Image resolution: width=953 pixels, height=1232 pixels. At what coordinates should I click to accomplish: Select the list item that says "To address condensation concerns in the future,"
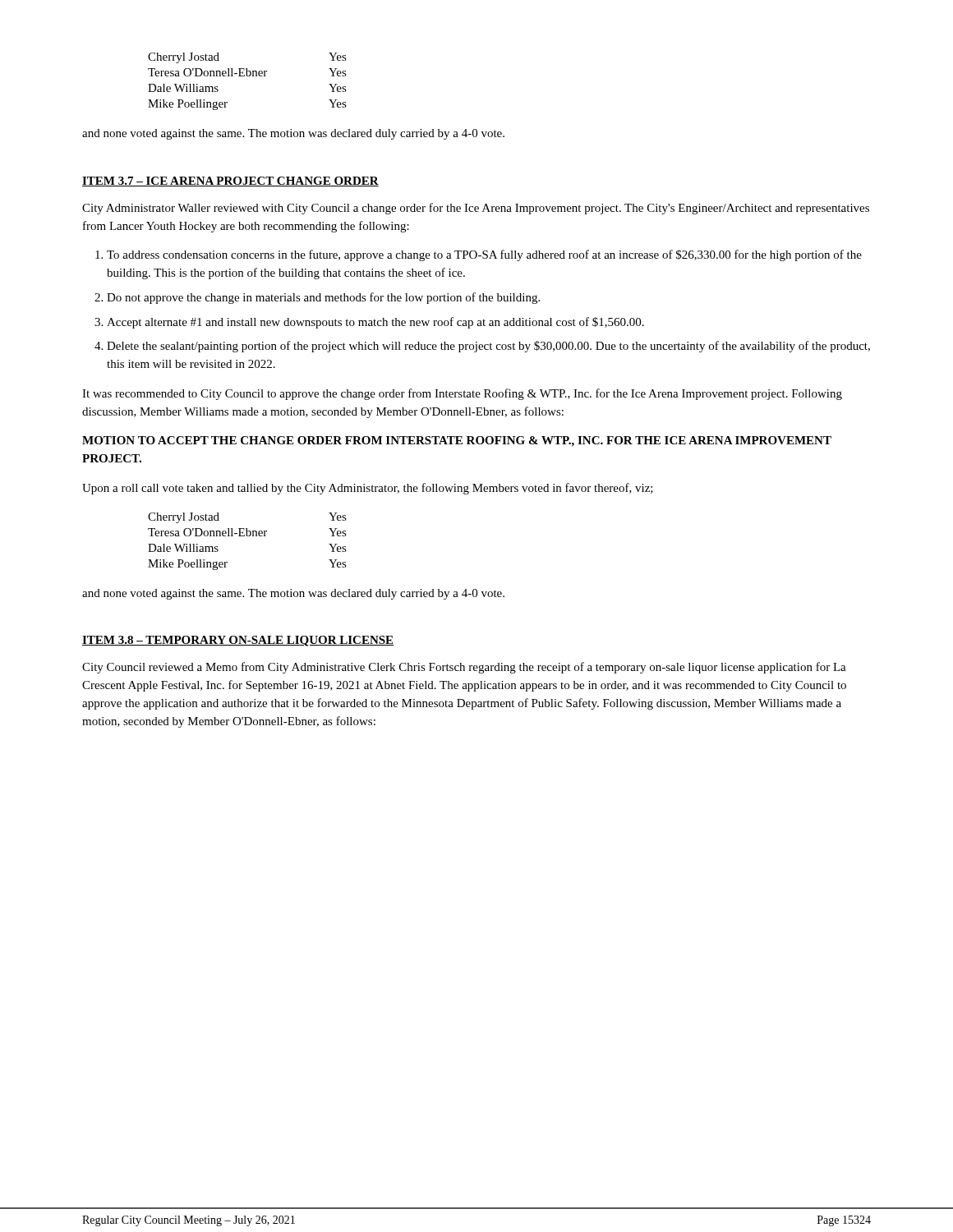coord(484,264)
